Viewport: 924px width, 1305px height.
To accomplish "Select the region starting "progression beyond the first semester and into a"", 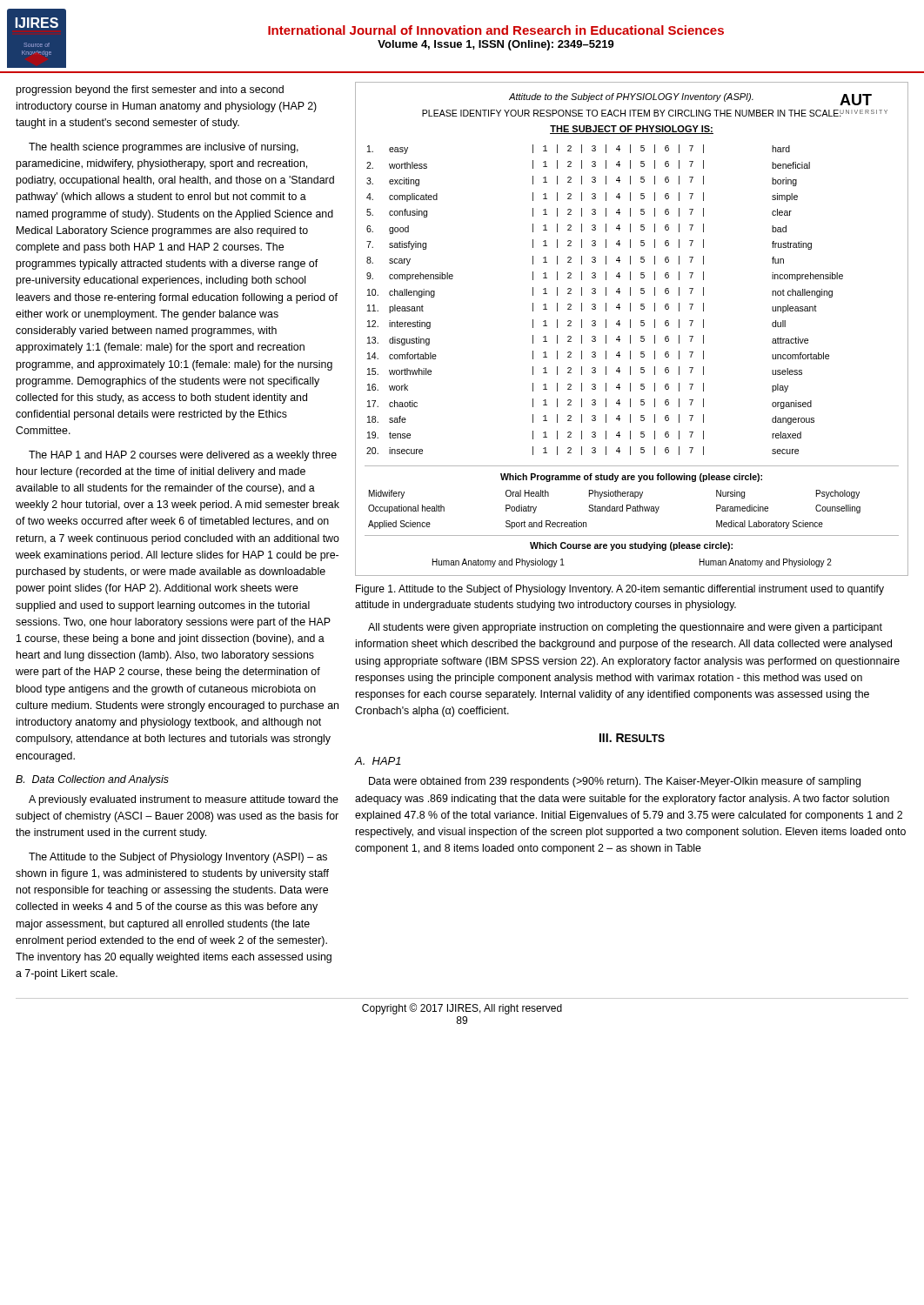I will [x=177, y=107].
